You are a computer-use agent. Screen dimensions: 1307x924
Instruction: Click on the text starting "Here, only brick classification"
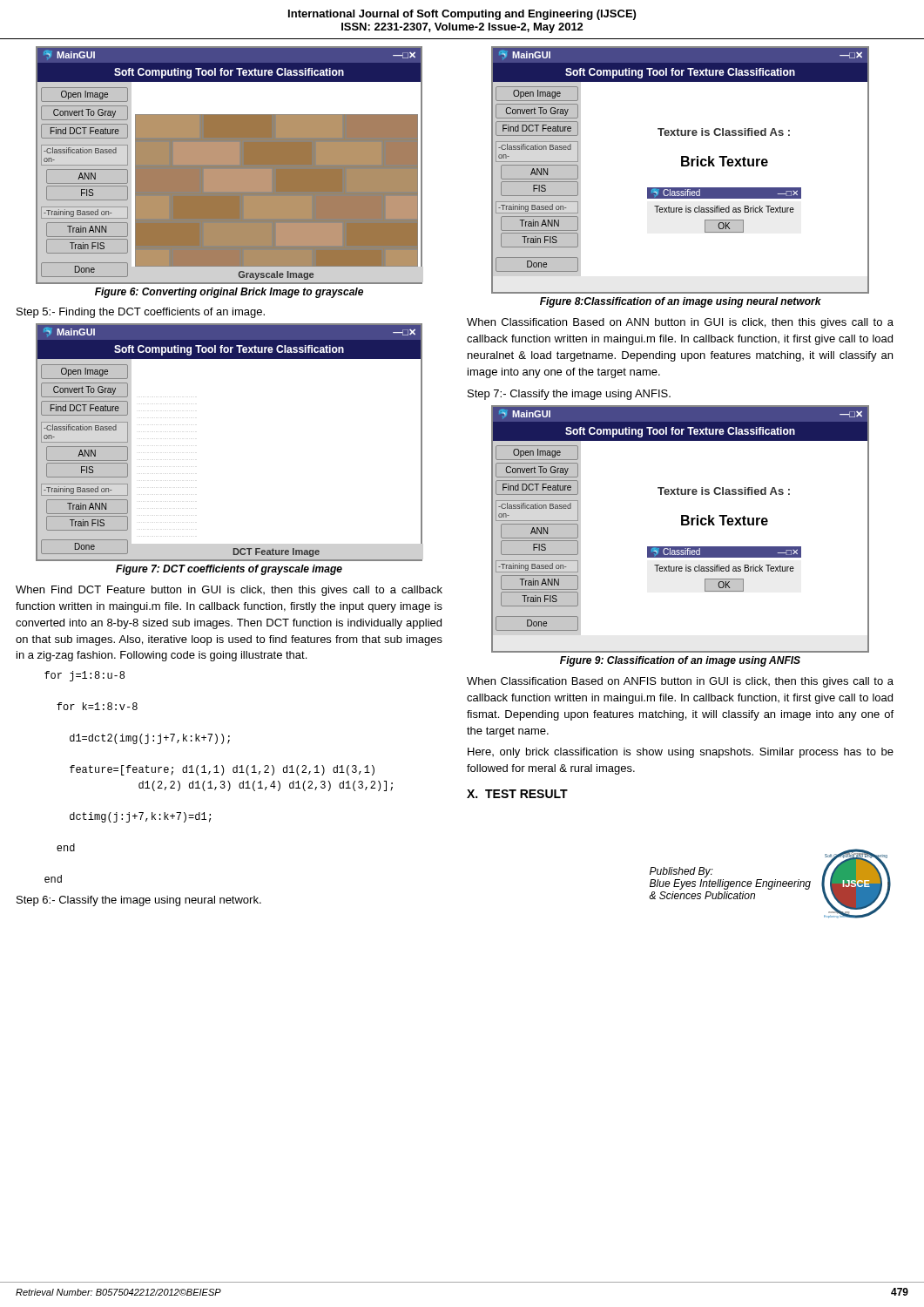tap(680, 759)
